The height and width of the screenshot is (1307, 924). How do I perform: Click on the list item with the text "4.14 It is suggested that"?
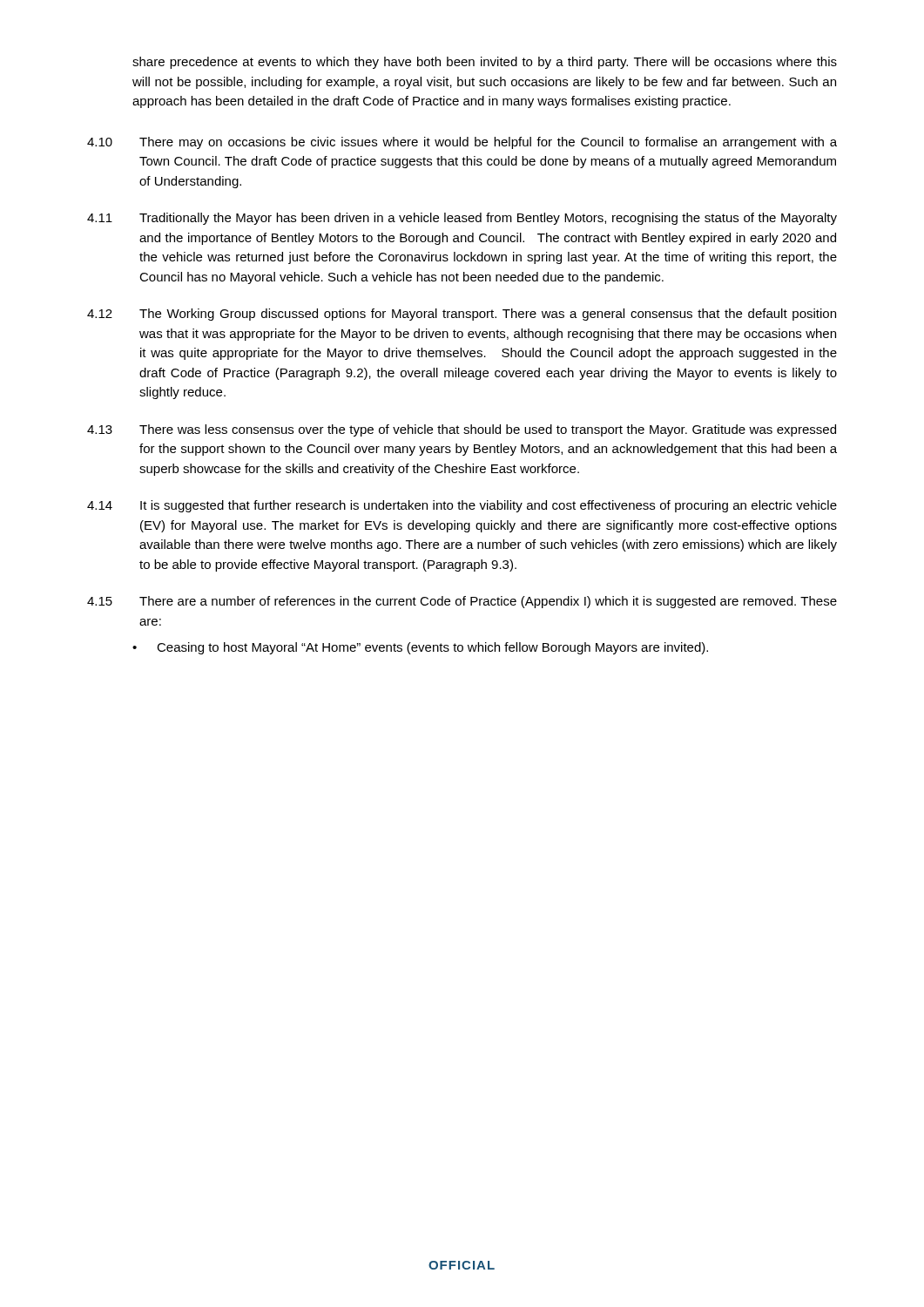[462, 535]
